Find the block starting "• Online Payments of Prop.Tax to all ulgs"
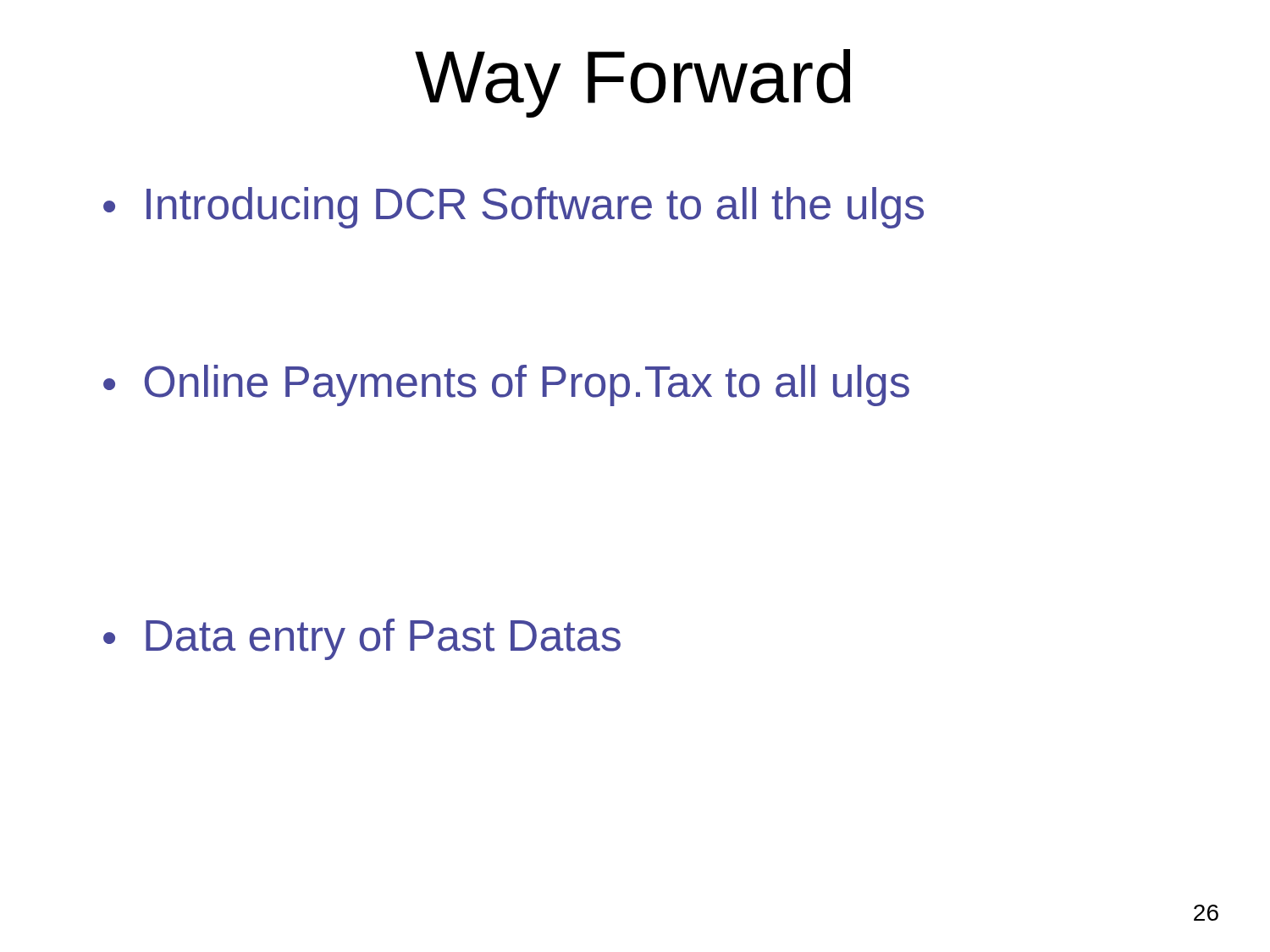Screen dimensions: 952x1270 [x=506, y=383]
